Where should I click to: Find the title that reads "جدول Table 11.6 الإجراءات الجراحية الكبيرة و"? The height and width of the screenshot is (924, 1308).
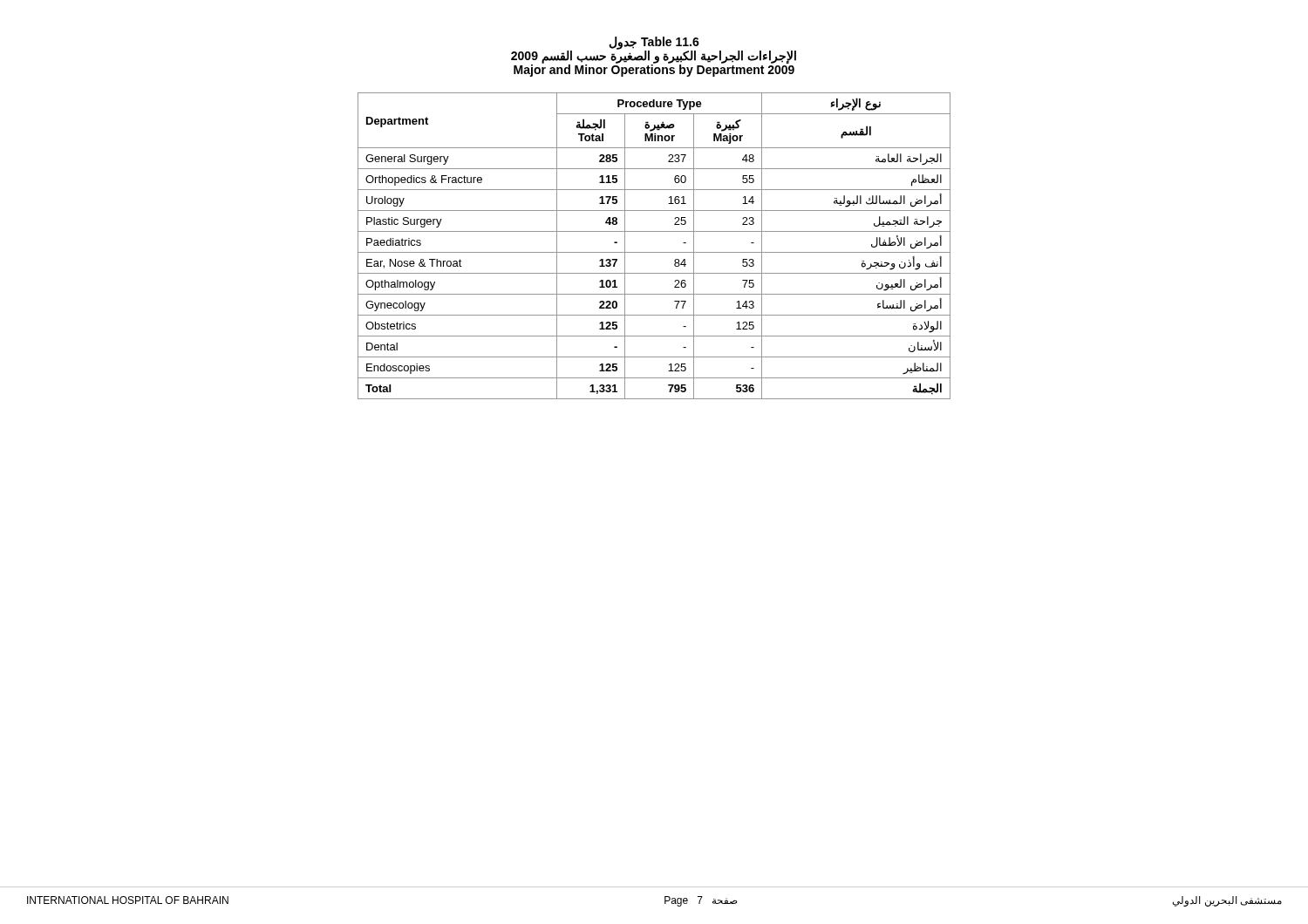point(654,56)
